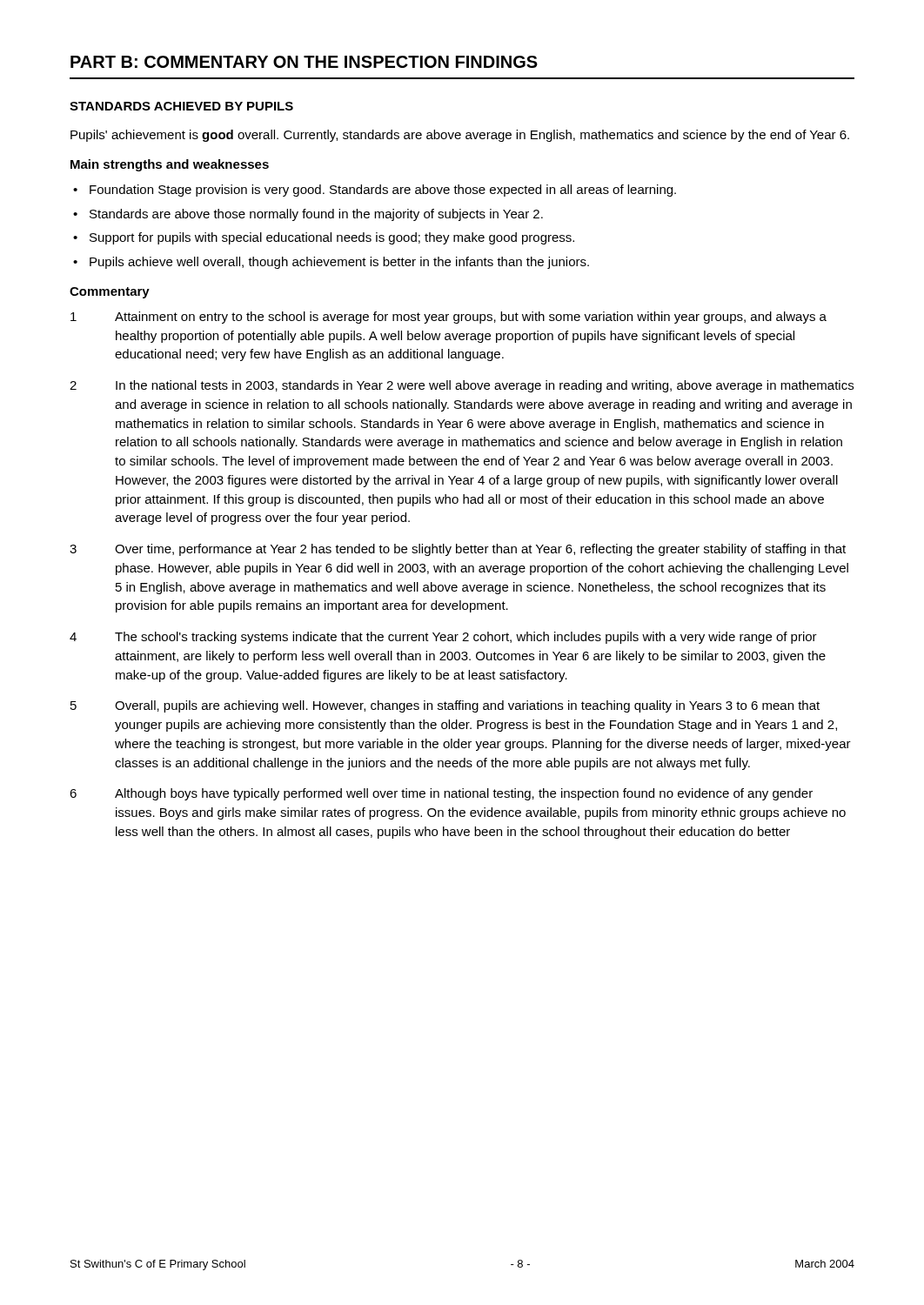Select the text starting "4 The school's tracking systems indicate that"
Viewport: 924px width, 1305px height.
click(x=462, y=656)
